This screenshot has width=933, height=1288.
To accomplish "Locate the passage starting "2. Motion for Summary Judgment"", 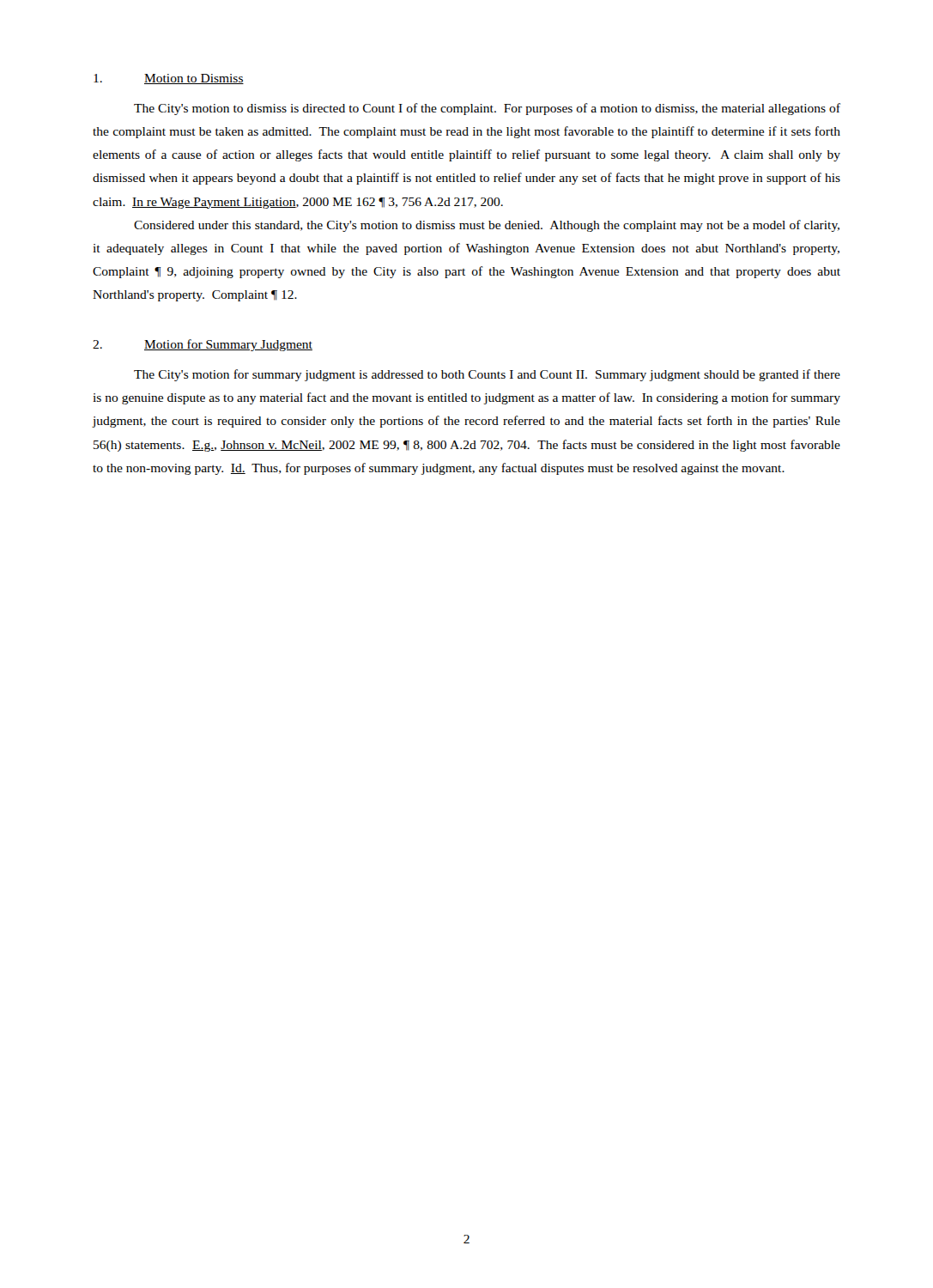I will [x=203, y=344].
